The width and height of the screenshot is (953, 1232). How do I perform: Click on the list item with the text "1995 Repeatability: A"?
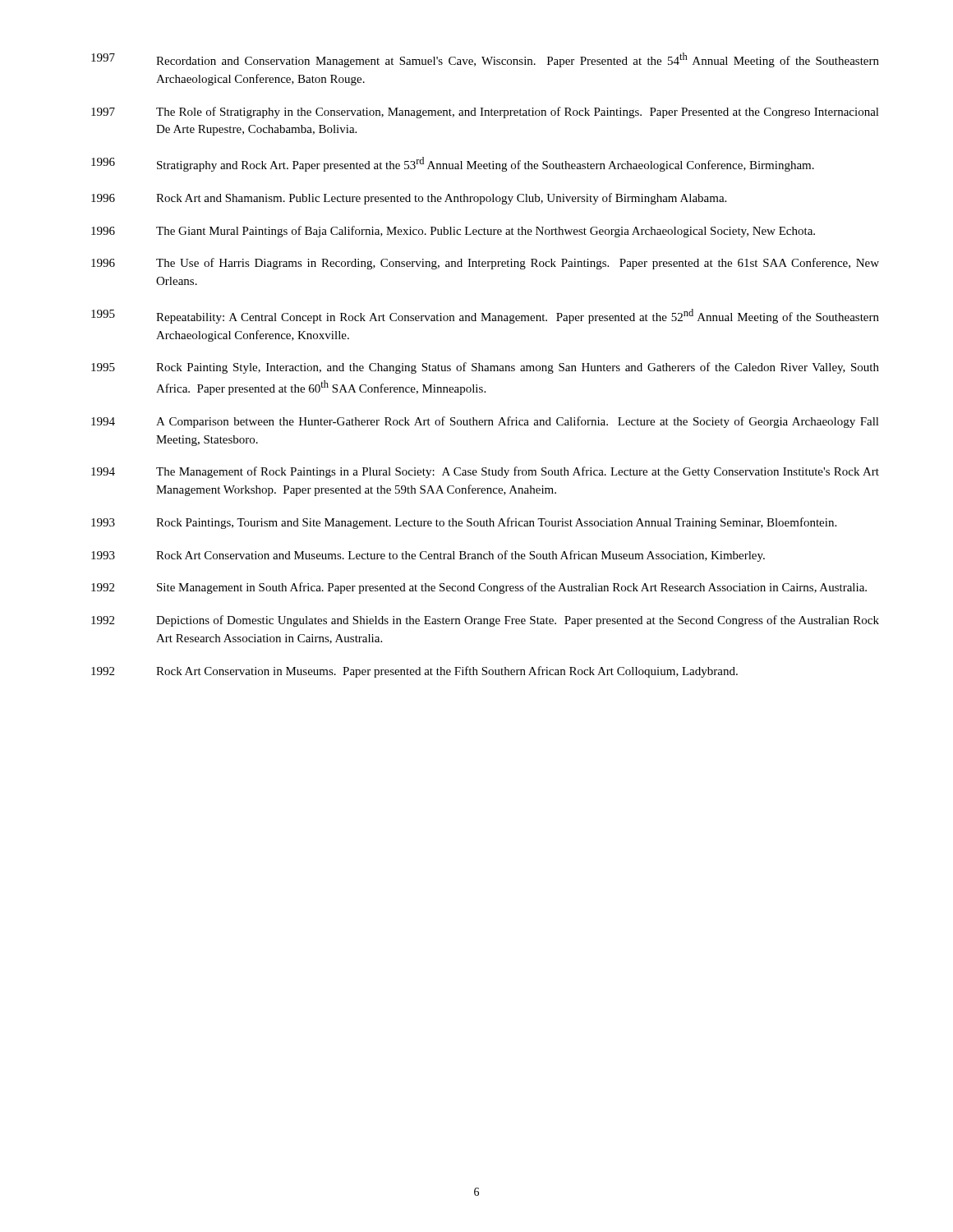tap(485, 325)
